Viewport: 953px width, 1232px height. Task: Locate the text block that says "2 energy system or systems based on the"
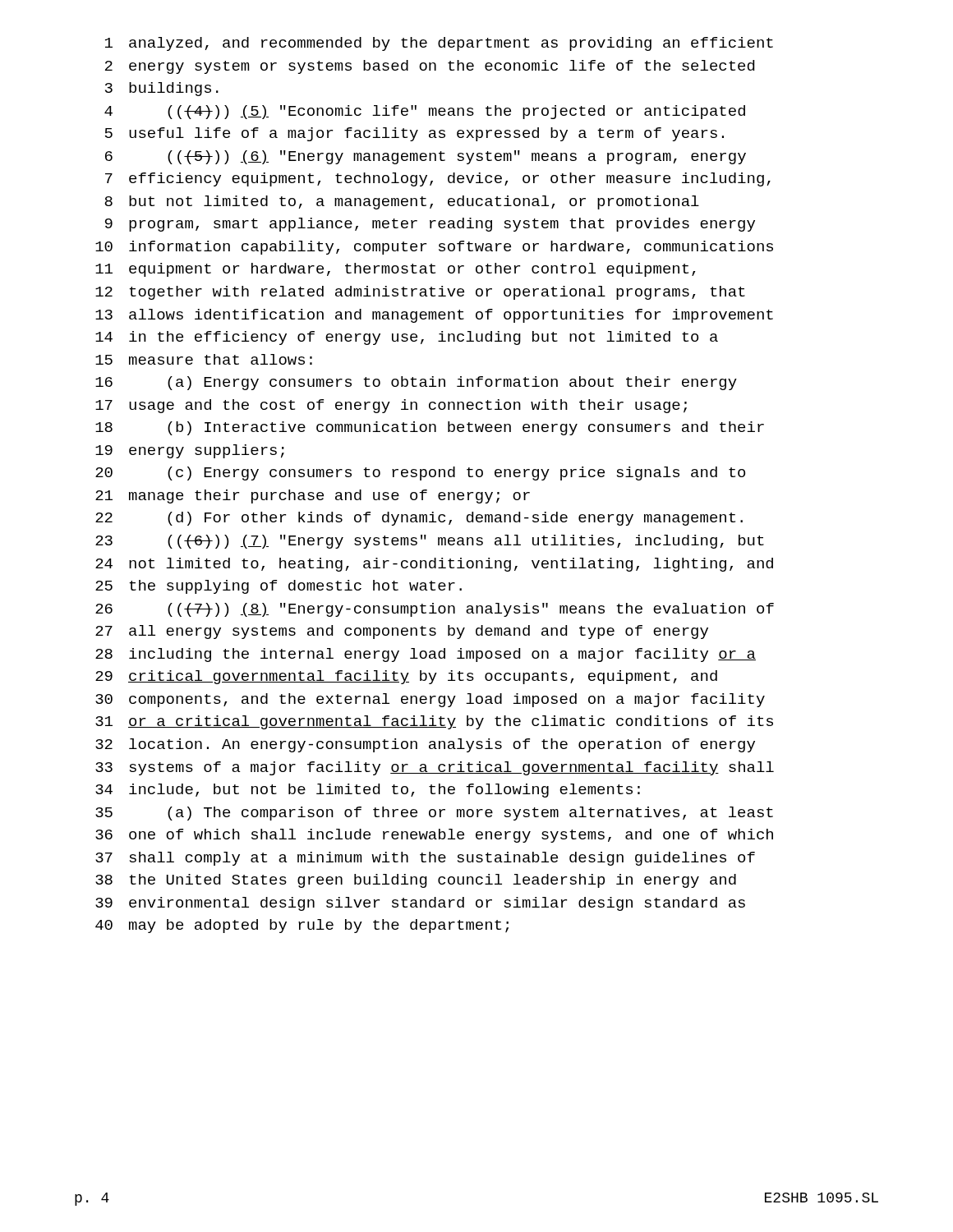476,67
